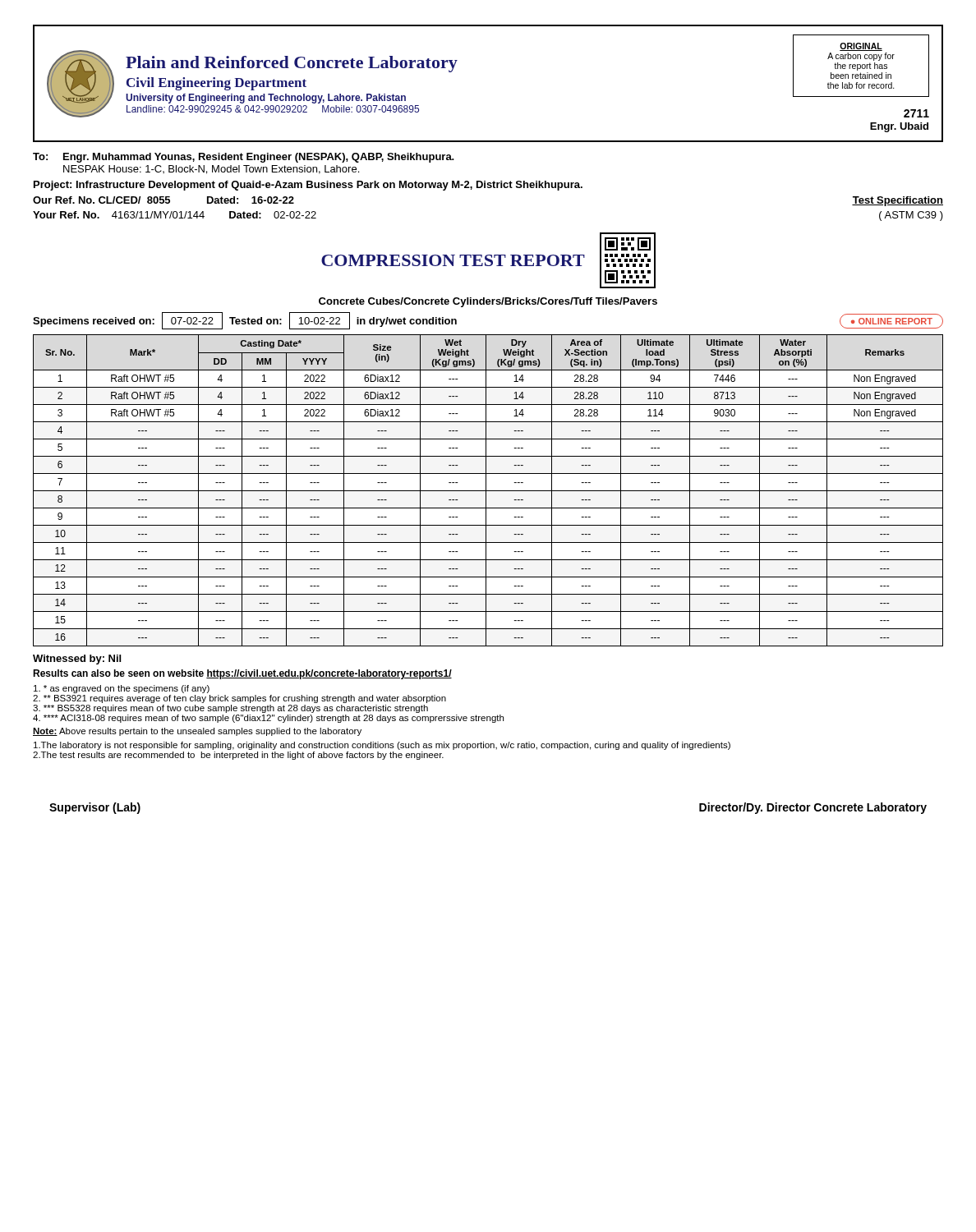The height and width of the screenshot is (1232, 976).
Task: Where is the passage that starts "Project: Infrastructure Development of Quaid-e-Azam"?
Action: (x=308, y=184)
